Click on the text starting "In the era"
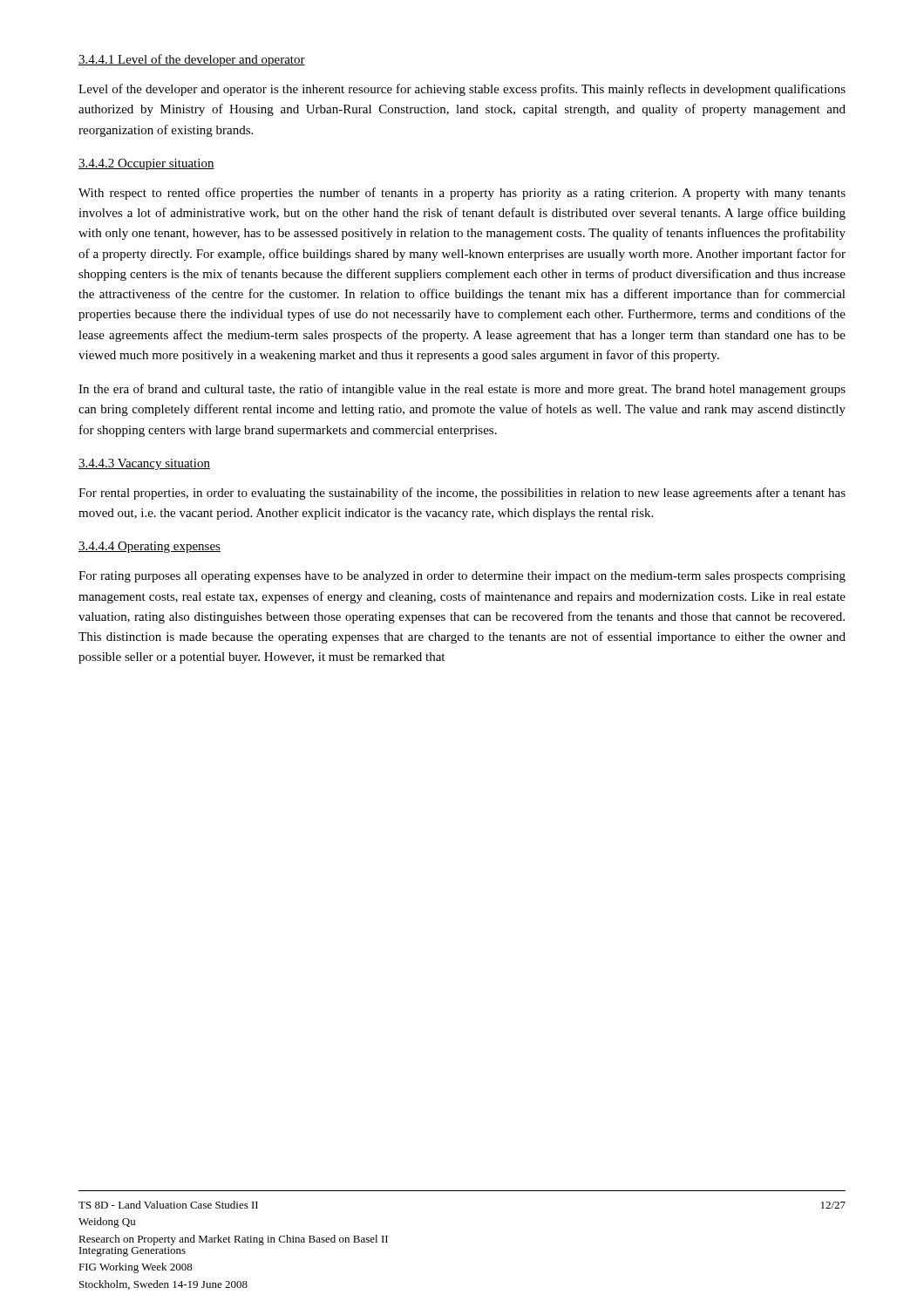 click(x=462, y=409)
